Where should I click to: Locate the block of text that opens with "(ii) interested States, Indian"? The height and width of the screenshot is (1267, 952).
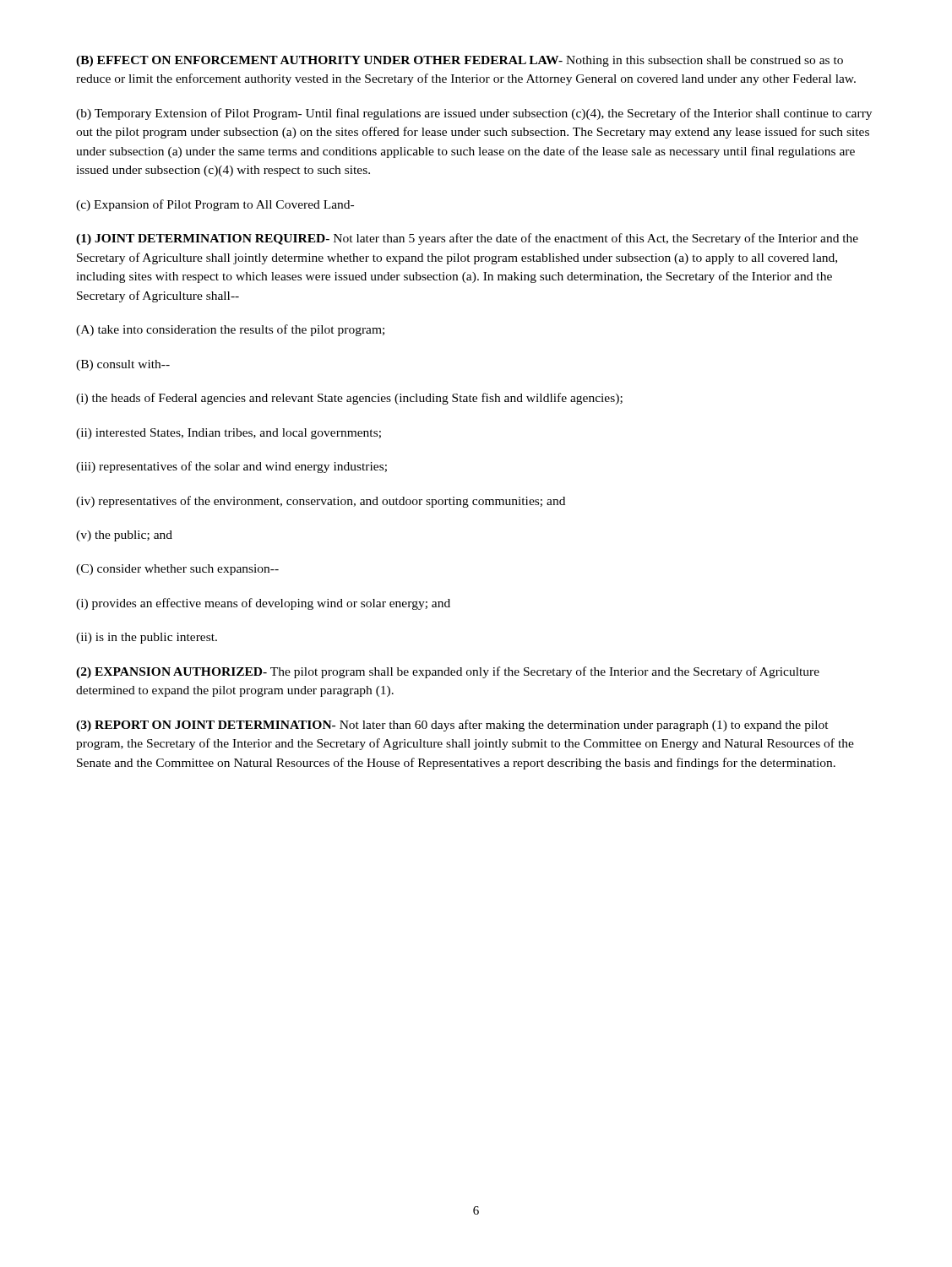pyautogui.click(x=229, y=432)
